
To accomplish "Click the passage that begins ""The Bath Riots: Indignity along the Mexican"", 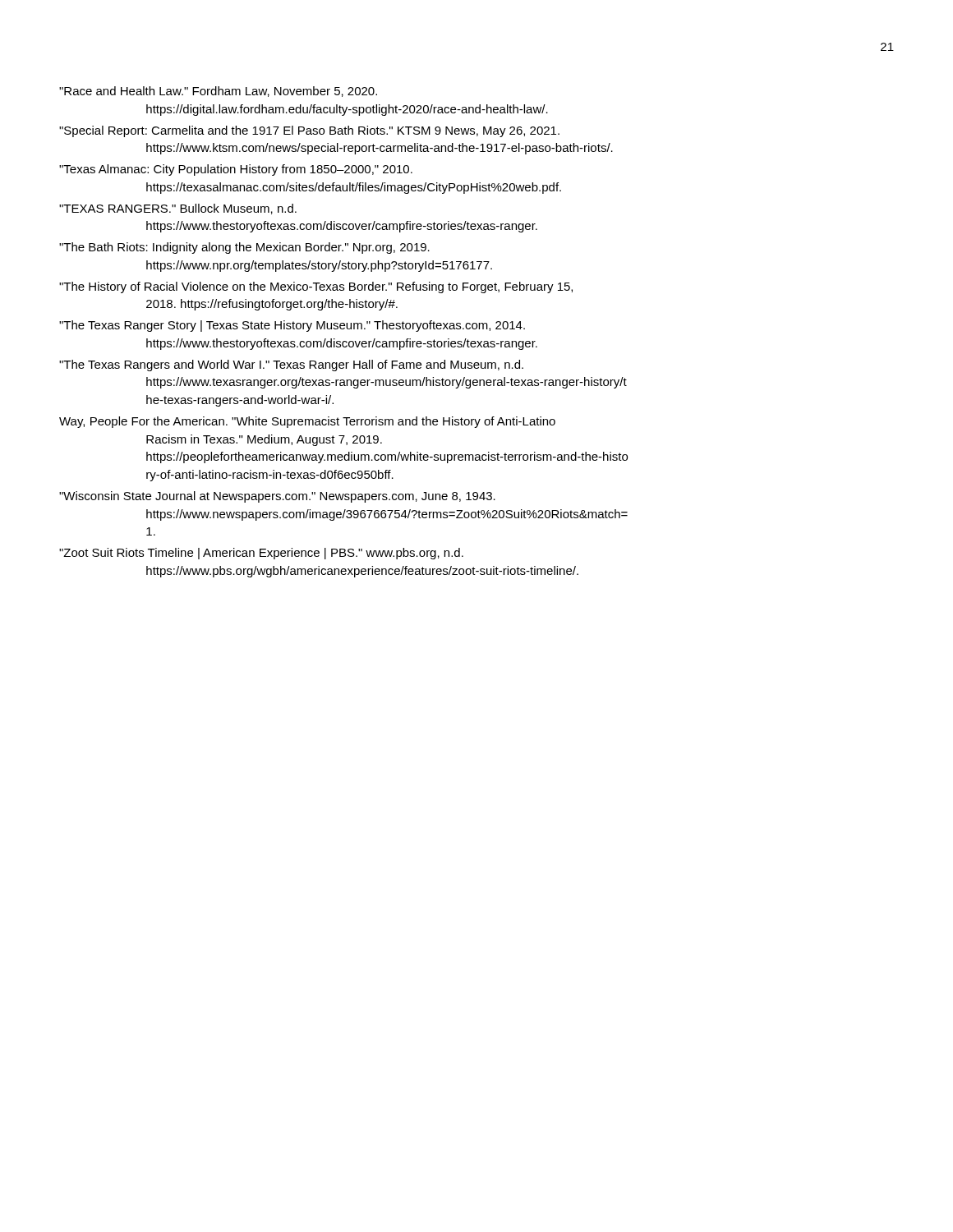I will click(x=276, y=256).
